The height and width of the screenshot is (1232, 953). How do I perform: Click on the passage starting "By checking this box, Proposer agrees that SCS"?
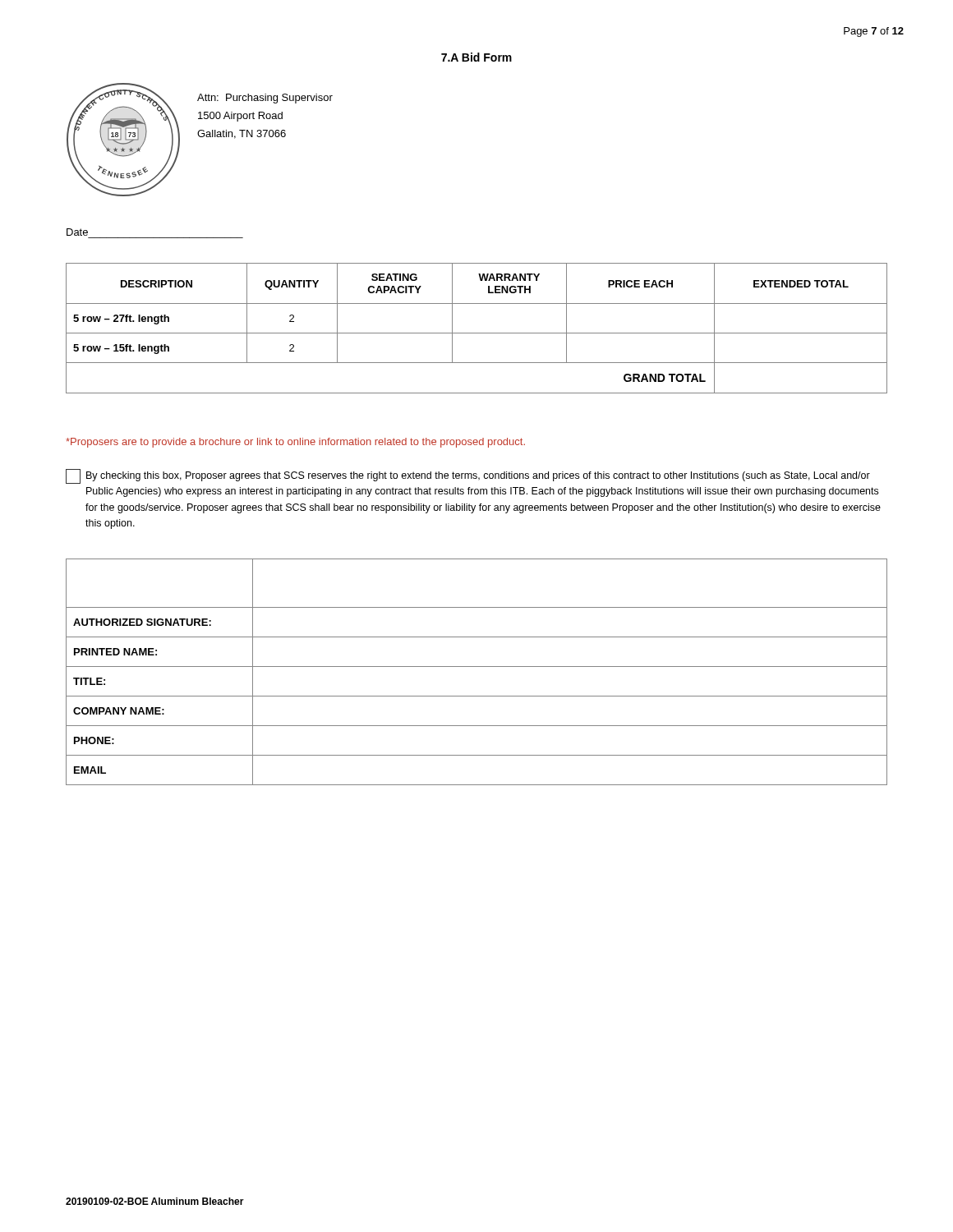tap(476, 500)
